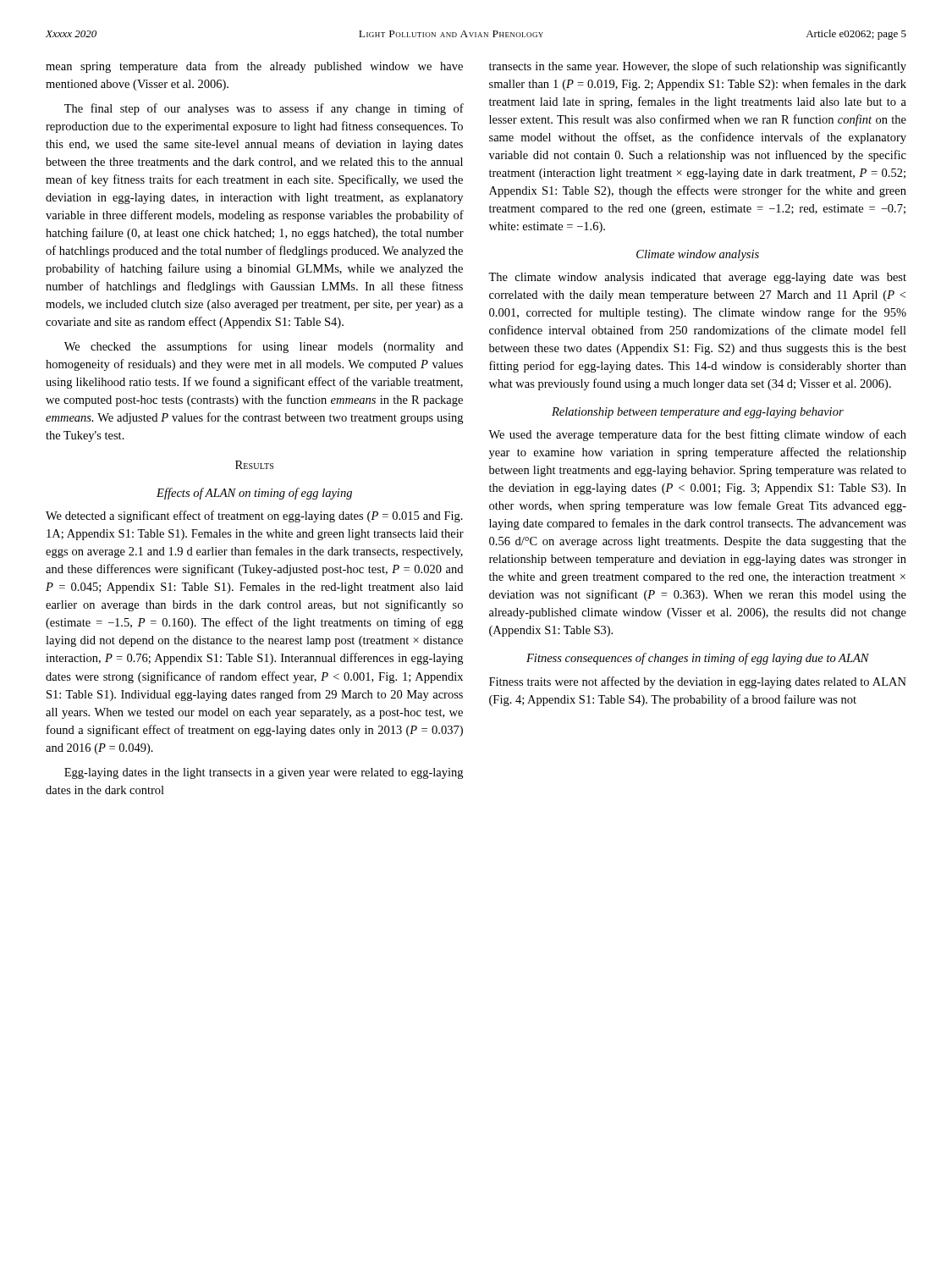Navigate to the block starting "We used the average temperature data for the"

(697, 533)
